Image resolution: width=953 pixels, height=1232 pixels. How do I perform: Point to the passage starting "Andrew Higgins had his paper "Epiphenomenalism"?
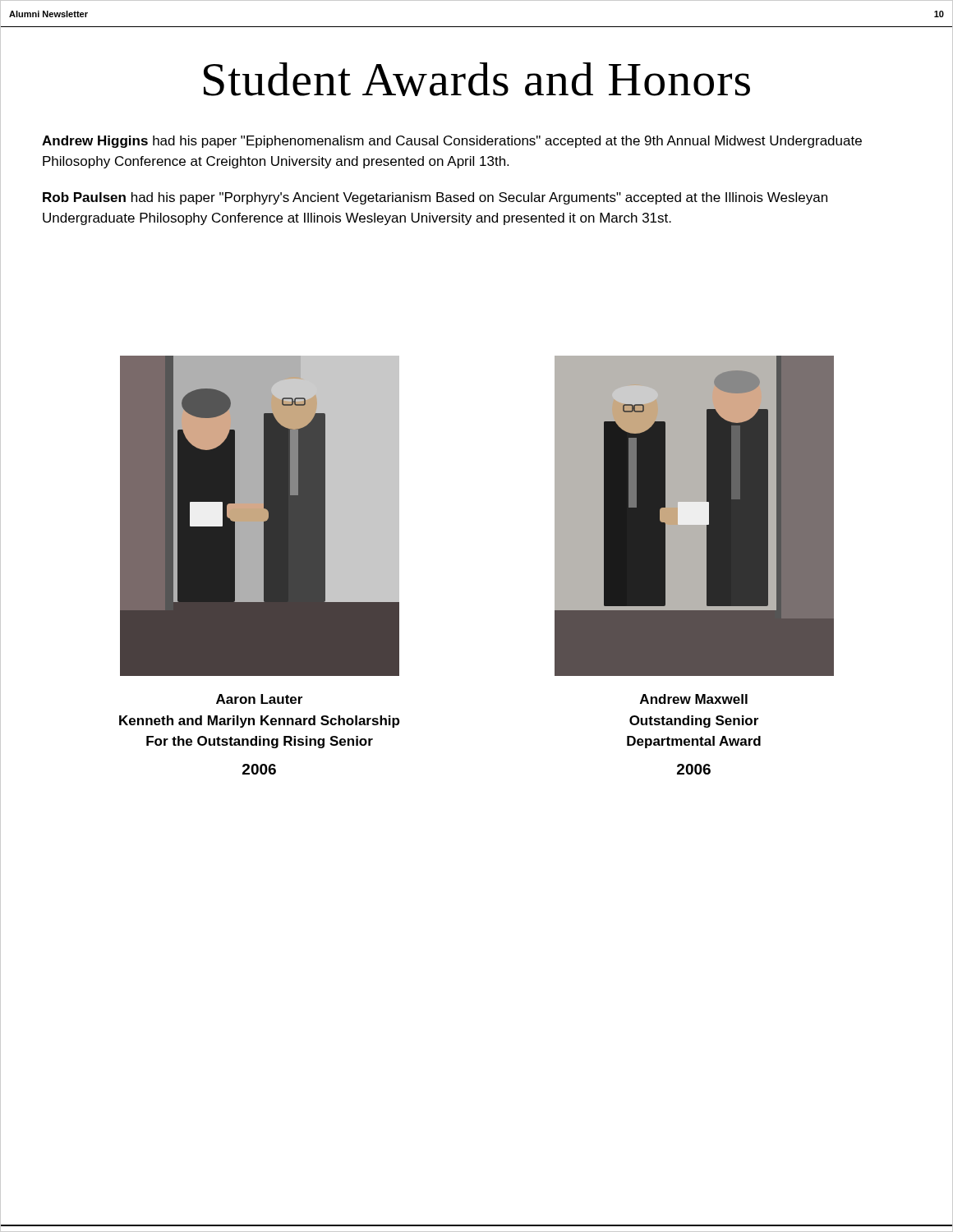click(452, 151)
